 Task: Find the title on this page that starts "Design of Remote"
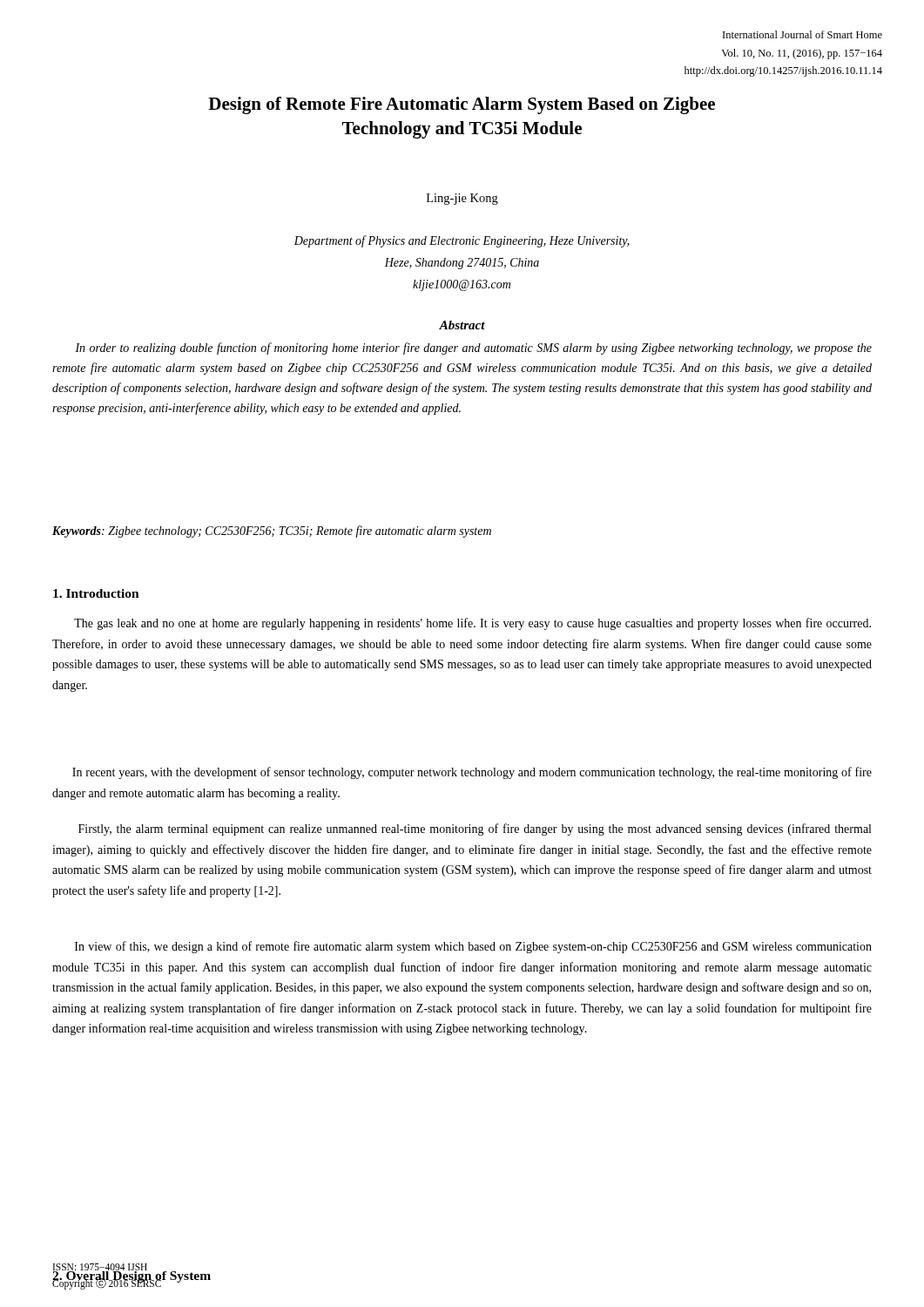point(462,116)
